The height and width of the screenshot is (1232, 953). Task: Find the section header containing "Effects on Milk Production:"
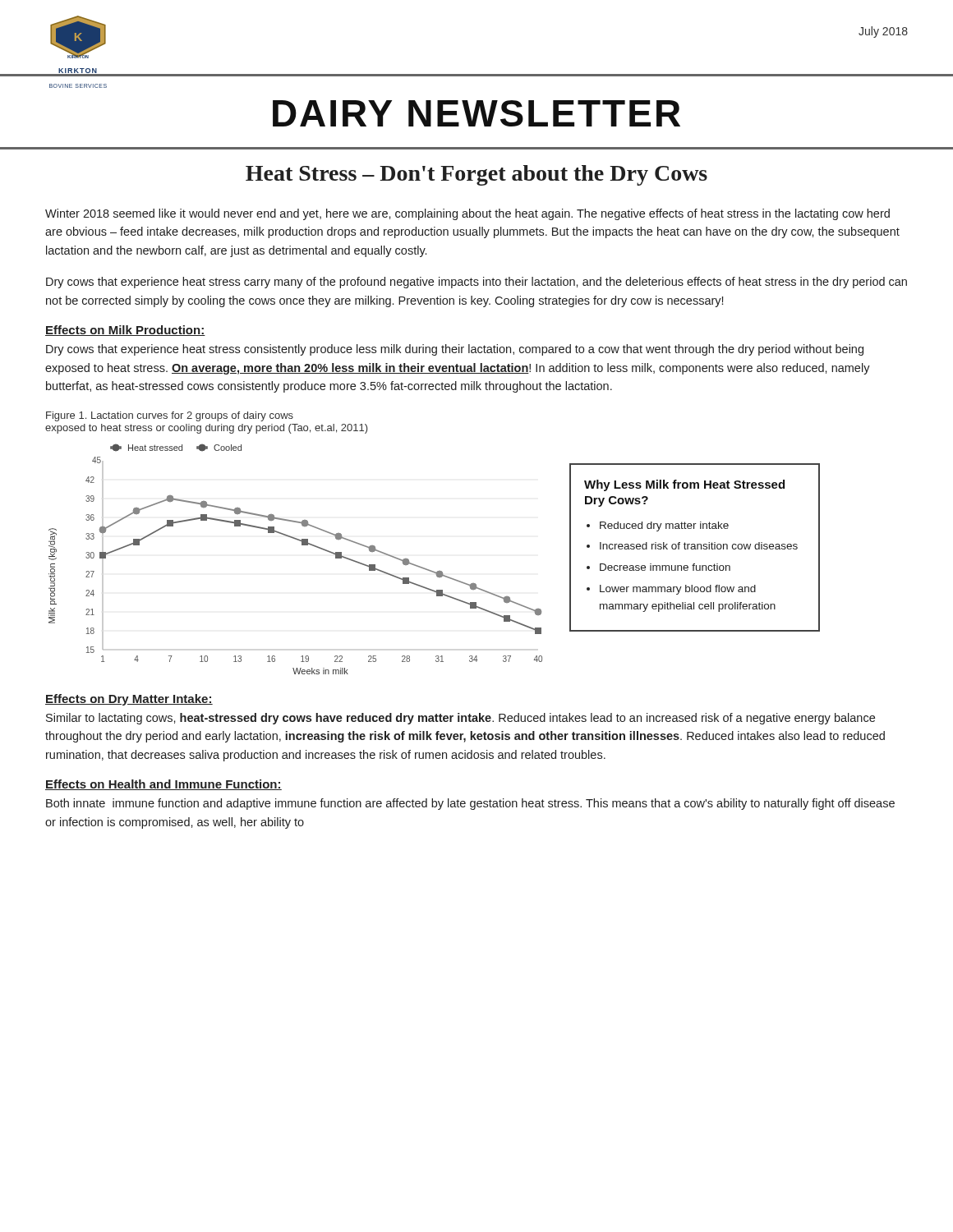click(x=125, y=330)
